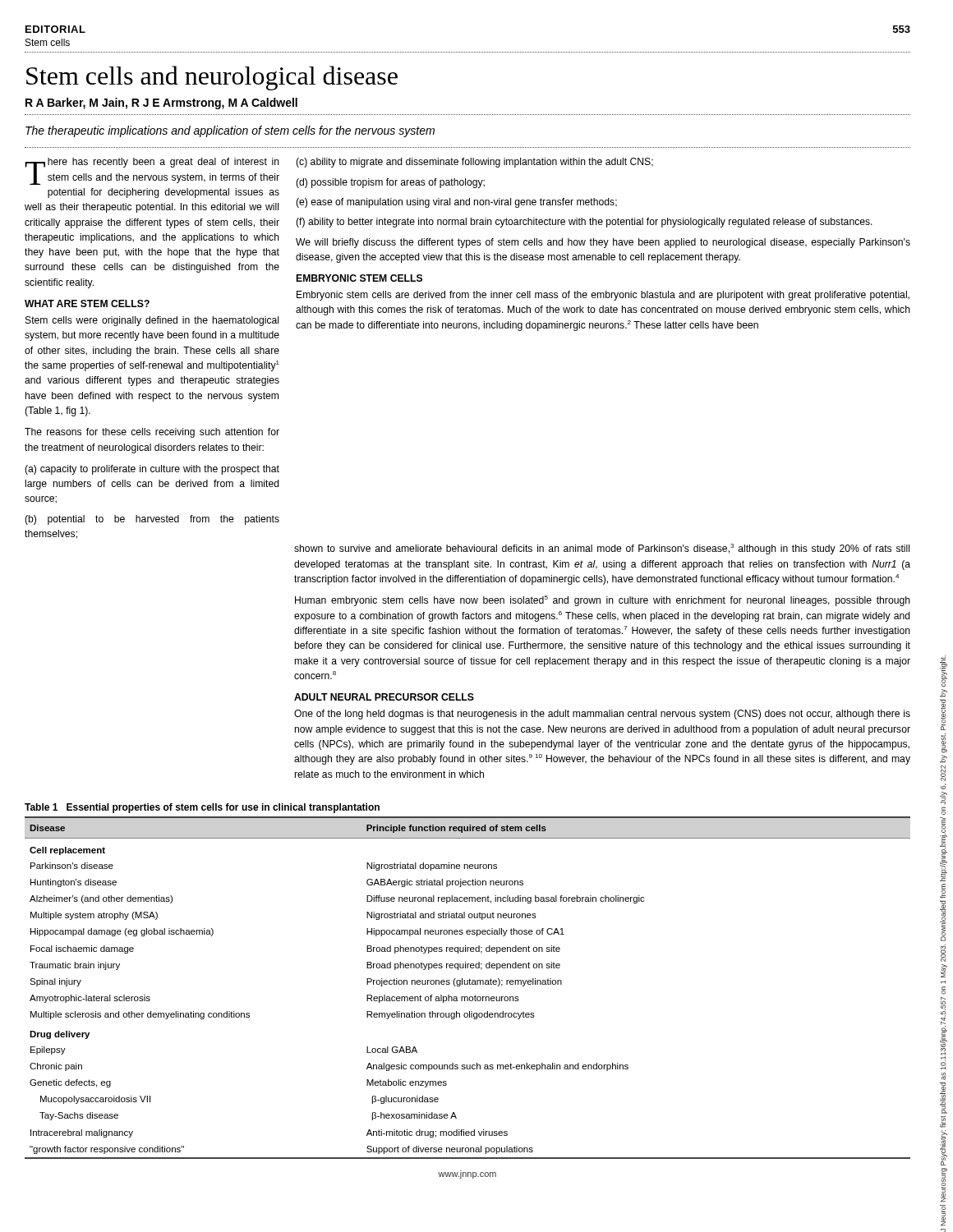This screenshot has width=953, height=1232.
Task: Find the text block with the text "The therapeutic implications and application of stem cells"
Action: coord(230,130)
